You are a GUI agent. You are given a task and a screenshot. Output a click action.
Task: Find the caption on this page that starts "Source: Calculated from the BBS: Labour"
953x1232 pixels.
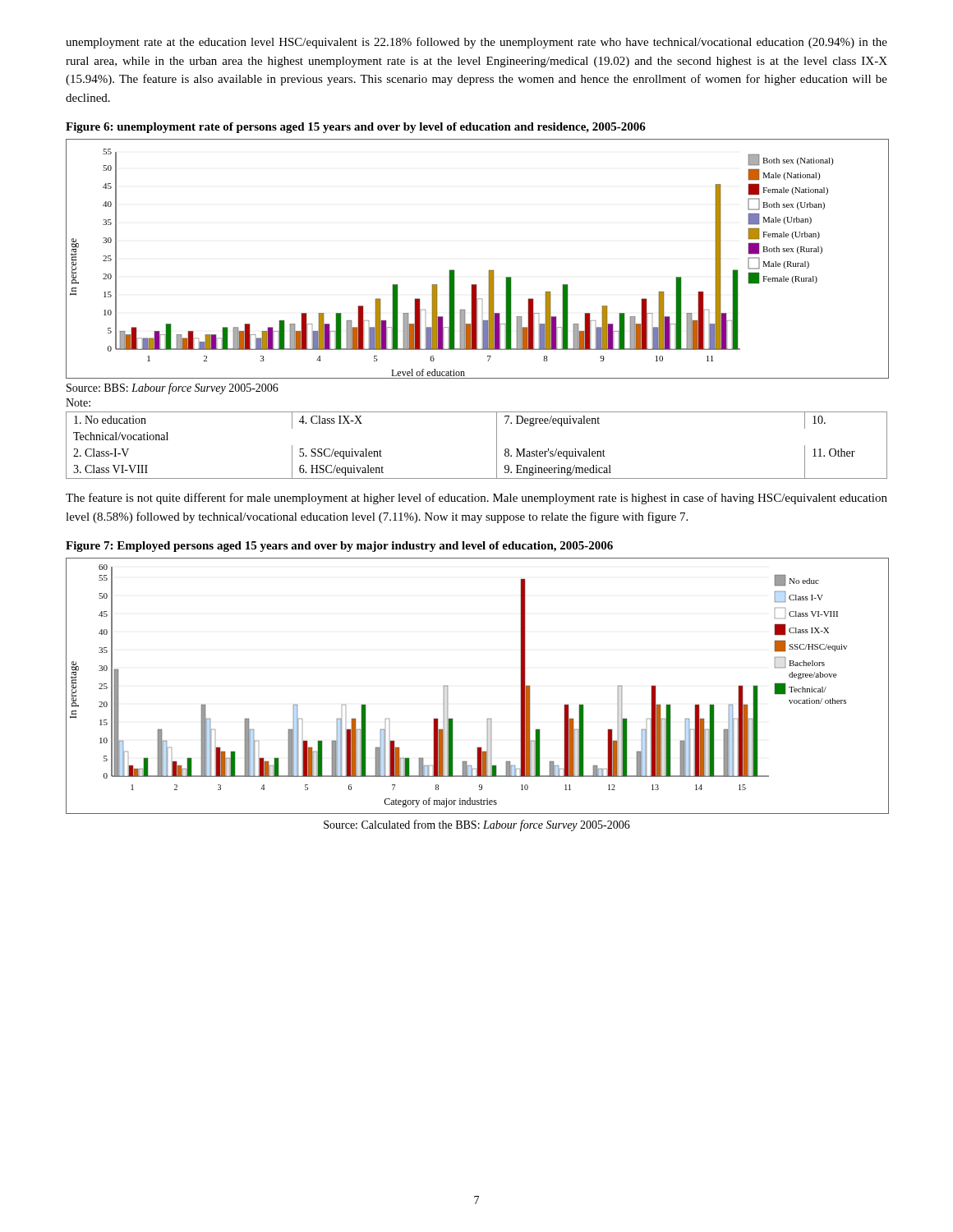(476, 825)
